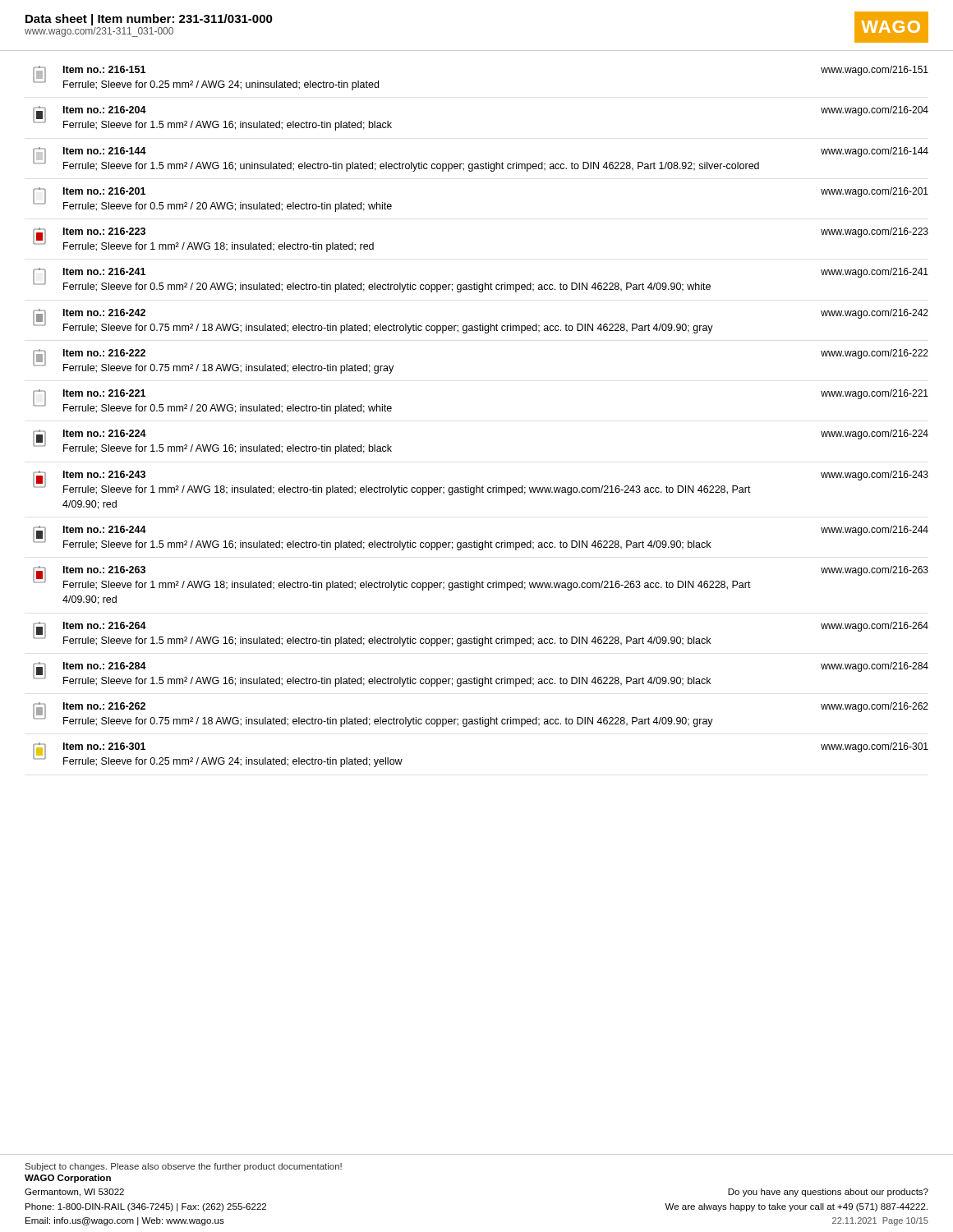Find the block on this page that starts "Item no.: 216-244 Ferrule; Sleeve for 1.5"
This screenshot has height=1232, width=953.
click(476, 537)
